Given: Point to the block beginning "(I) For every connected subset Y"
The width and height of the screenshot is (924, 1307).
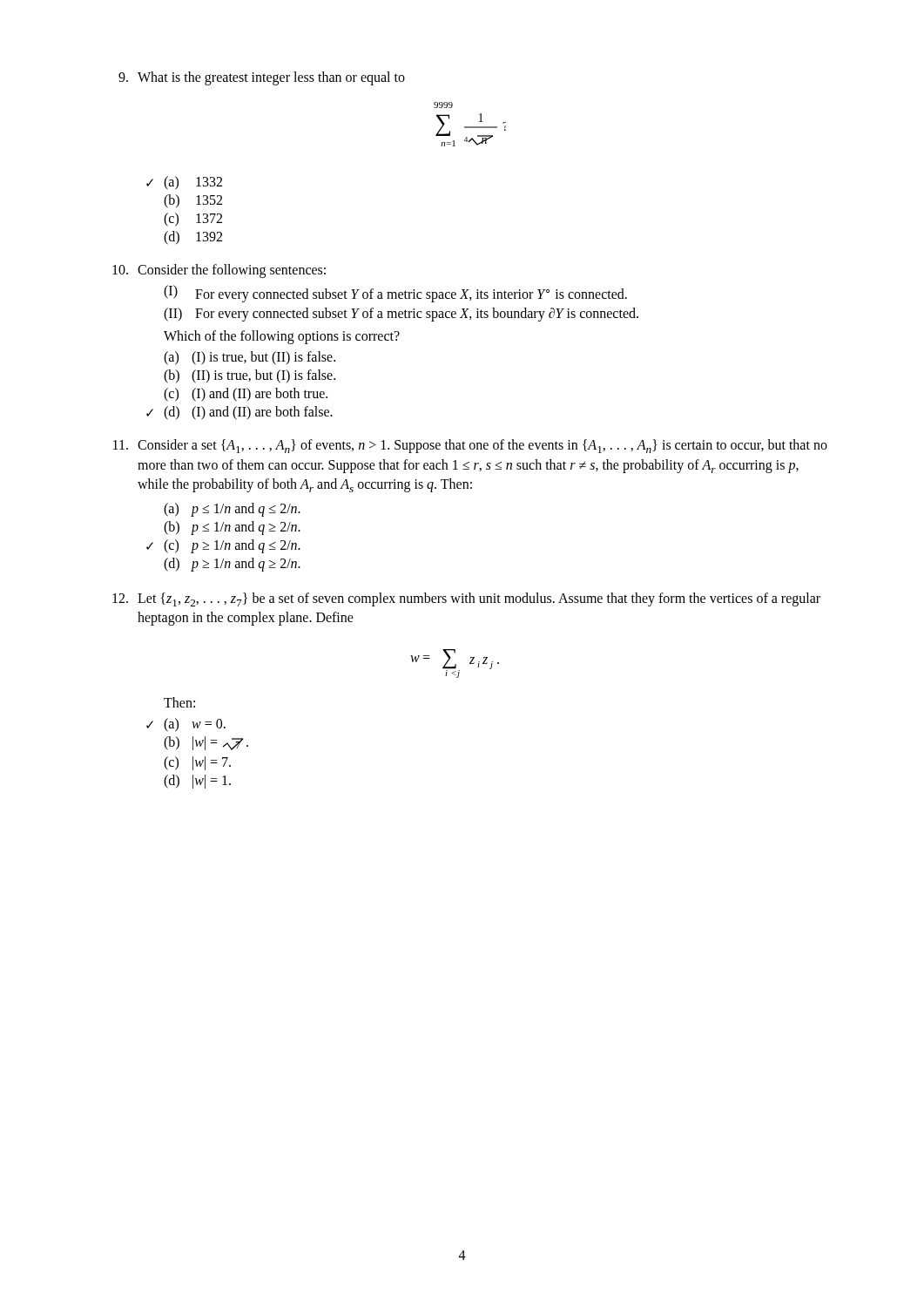Looking at the screenshot, I should click(396, 293).
